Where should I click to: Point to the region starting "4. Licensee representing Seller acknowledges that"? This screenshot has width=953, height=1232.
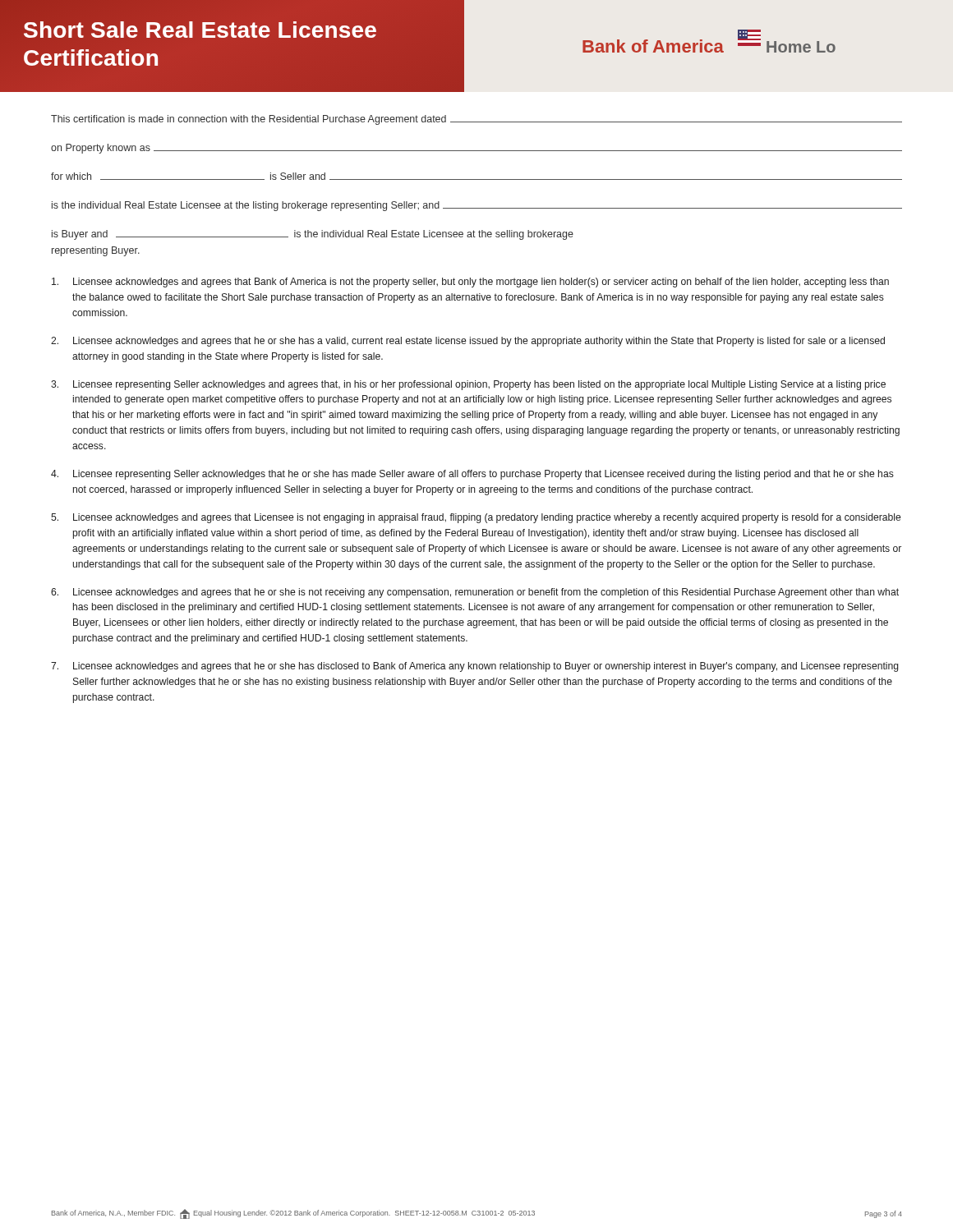[x=476, y=482]
